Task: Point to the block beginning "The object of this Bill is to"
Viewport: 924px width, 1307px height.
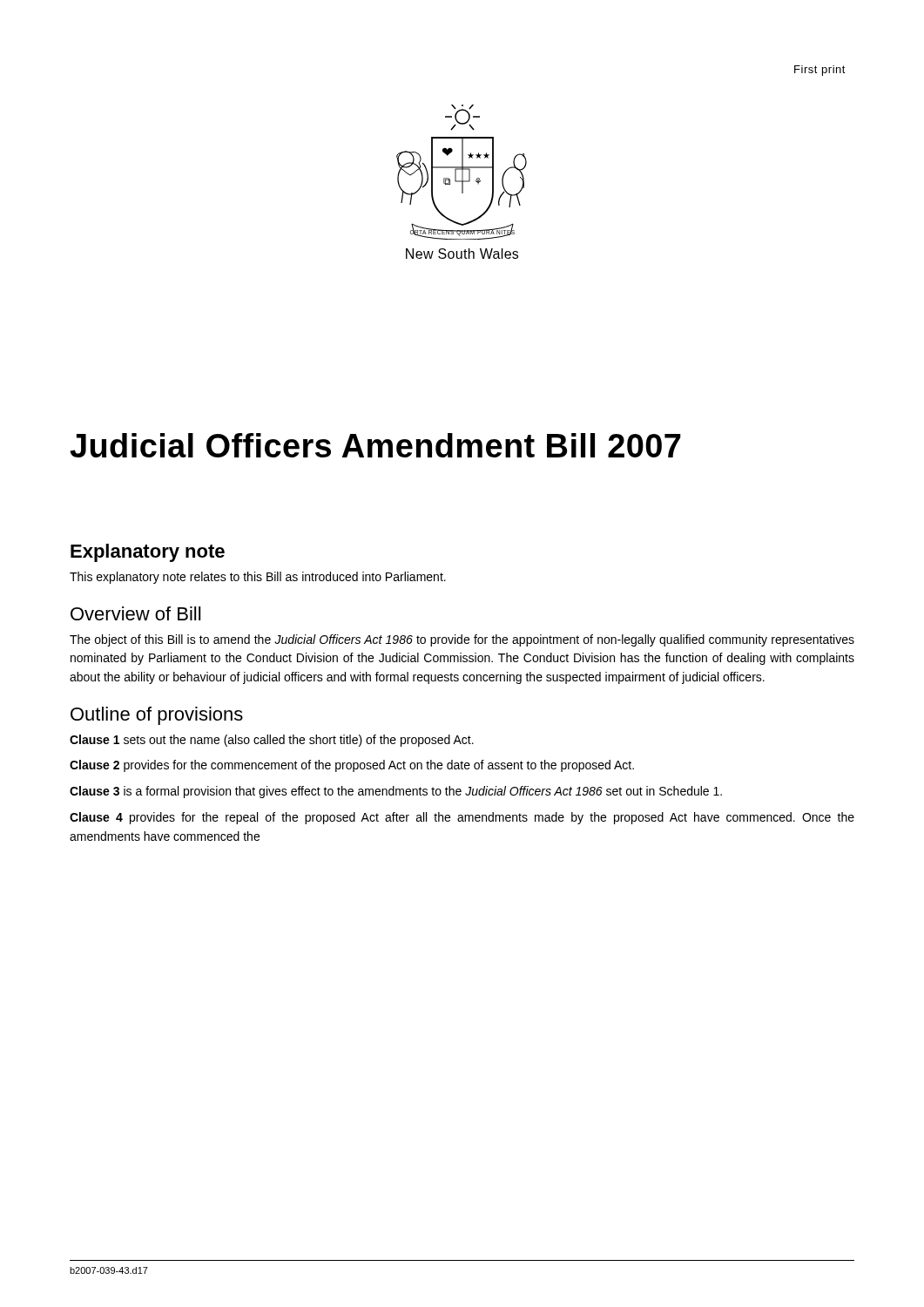Action: (462, 658)
